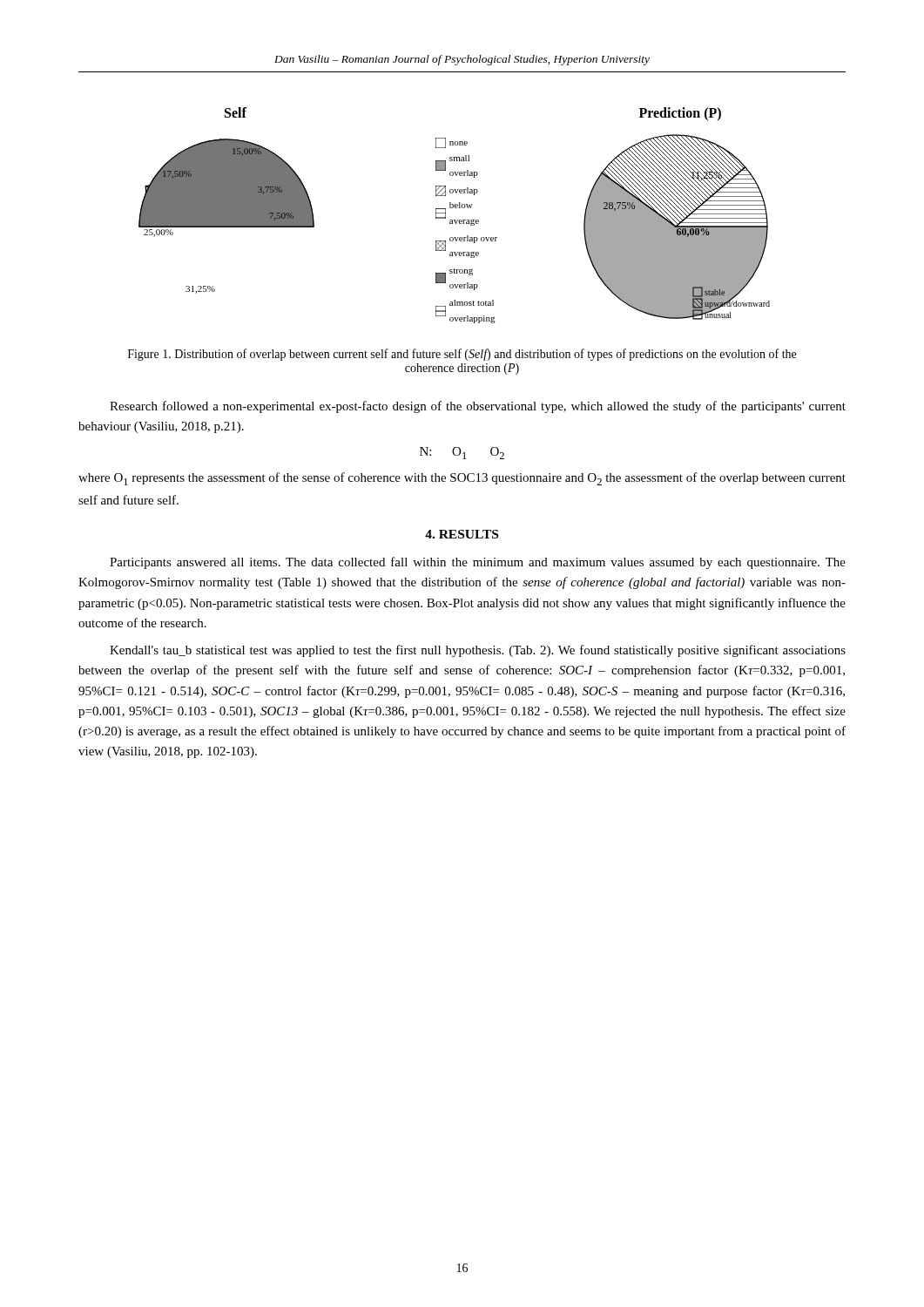The image size is (924, 1307).
Task: Click the section header
Action: click(462, 534)
